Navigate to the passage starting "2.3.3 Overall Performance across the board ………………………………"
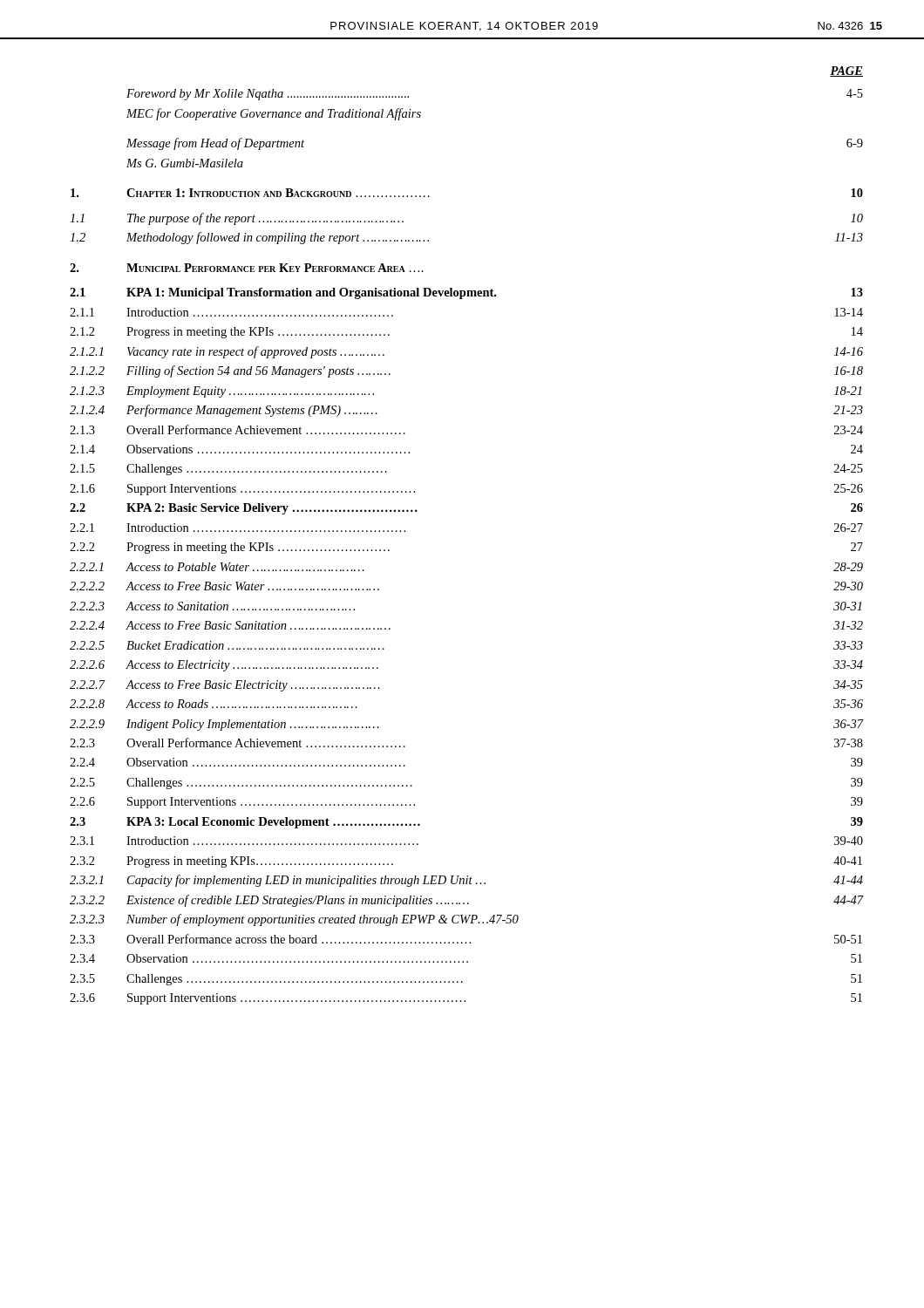This screenshot has height=1308, width=924. [x=466, y=939]
